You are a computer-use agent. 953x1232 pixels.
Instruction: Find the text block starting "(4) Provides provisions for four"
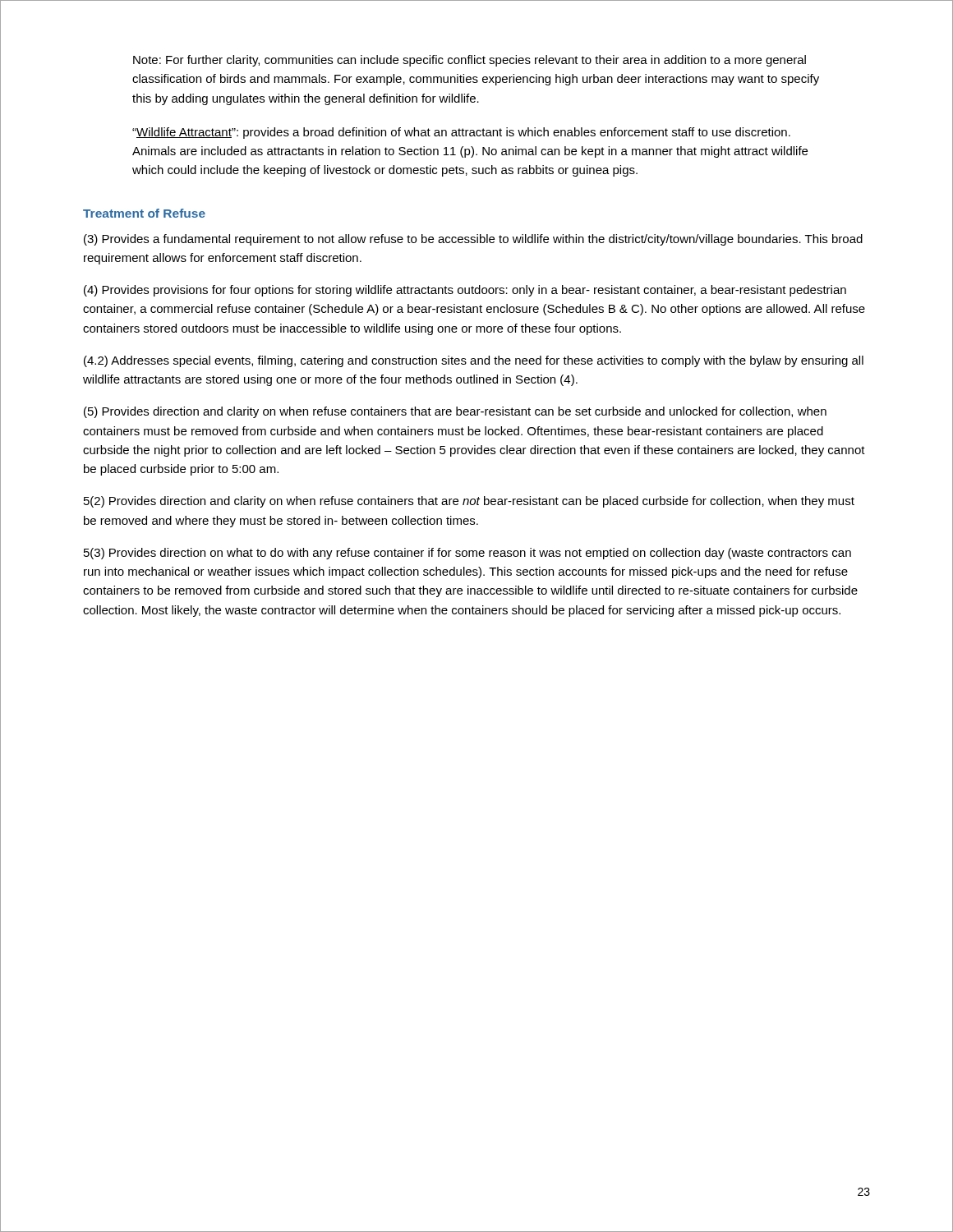(x=474, y=309)
